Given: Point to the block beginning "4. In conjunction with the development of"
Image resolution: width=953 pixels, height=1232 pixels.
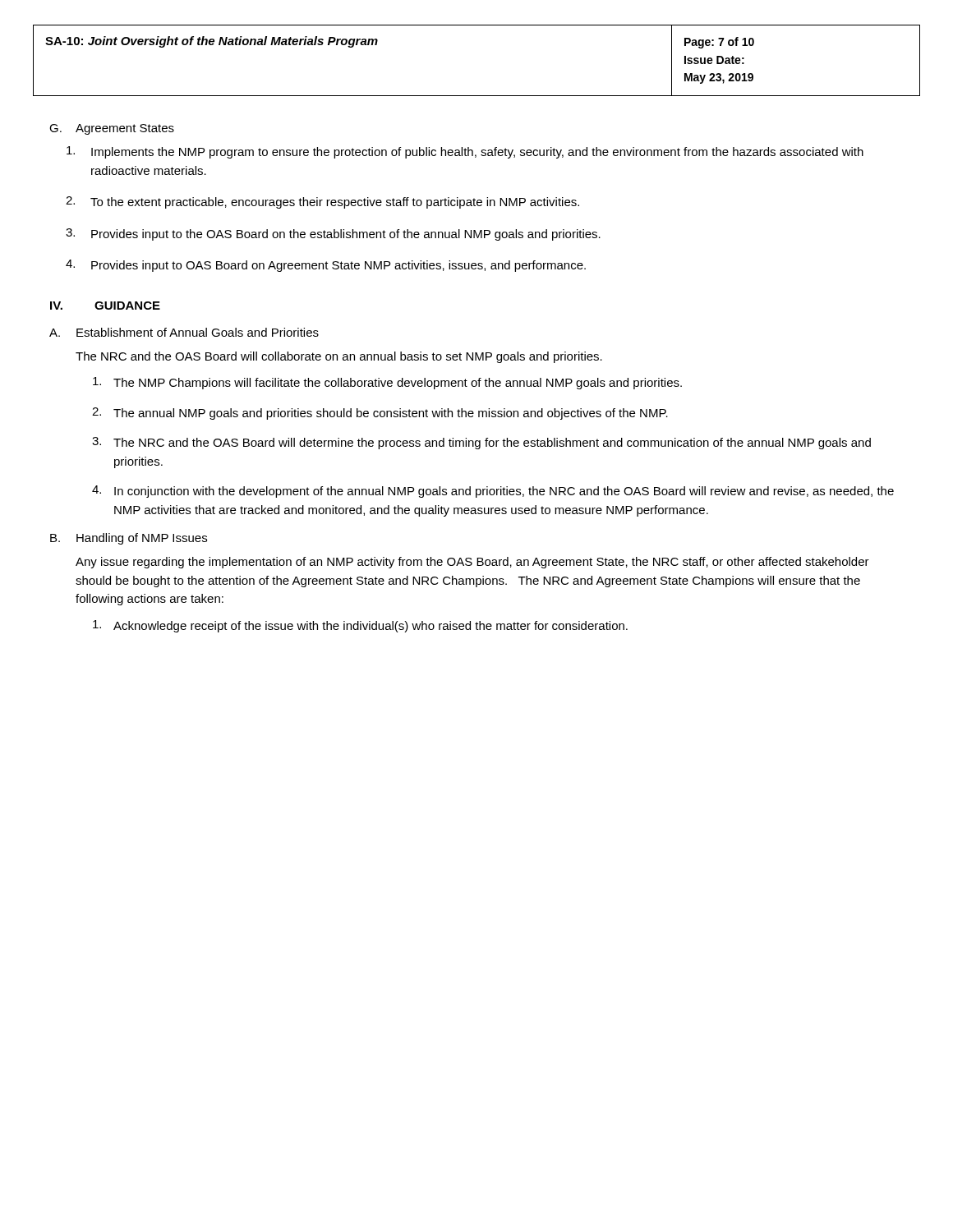Looking at the screenshot, I should coord(498,501).
